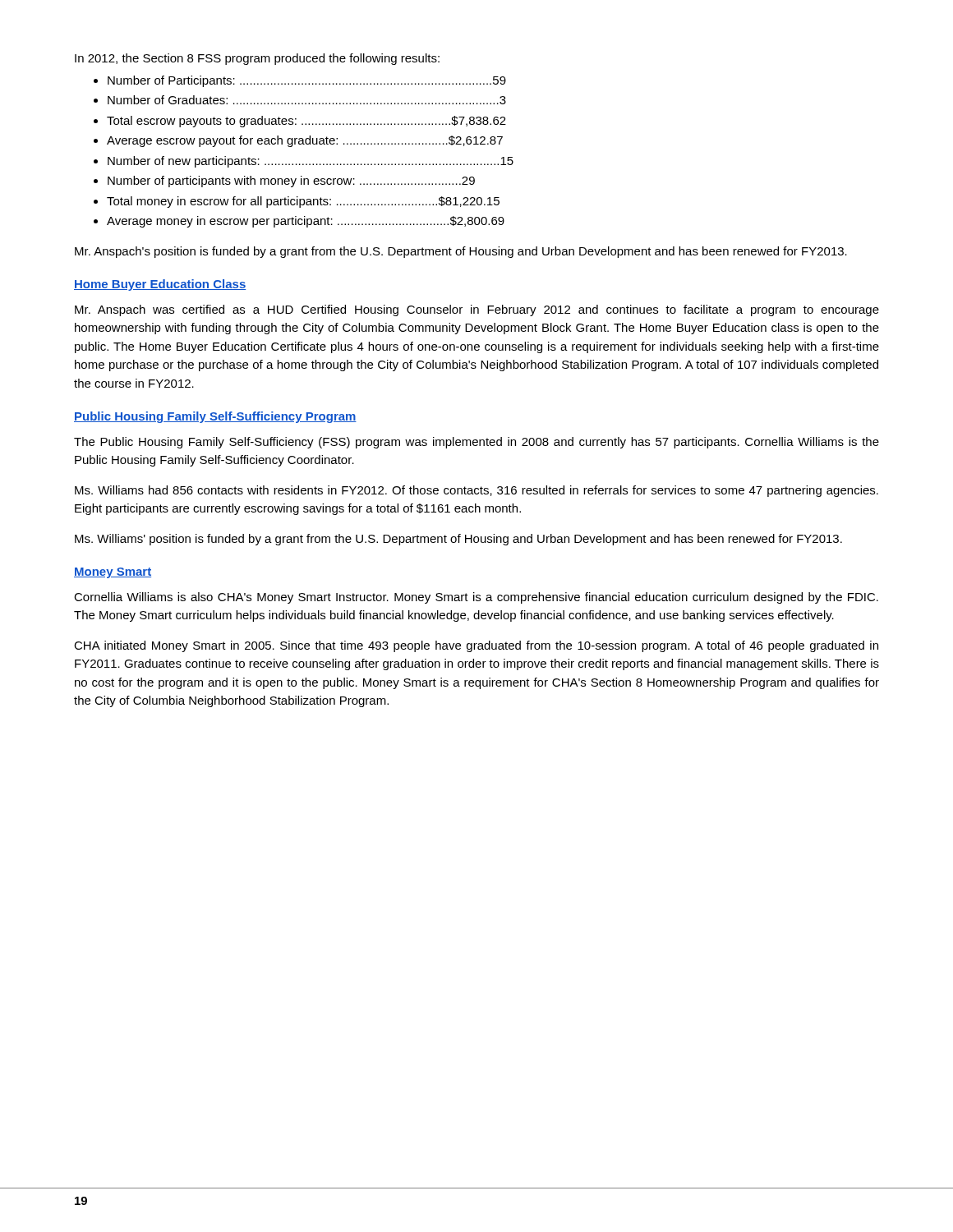The width and height of the screenshot is (953, 1232).
Task: Navigate to the region starting "Average money in escrow per participant: .................................$2,800.69"
Action: pyautogui.click(x=493, y=221)
